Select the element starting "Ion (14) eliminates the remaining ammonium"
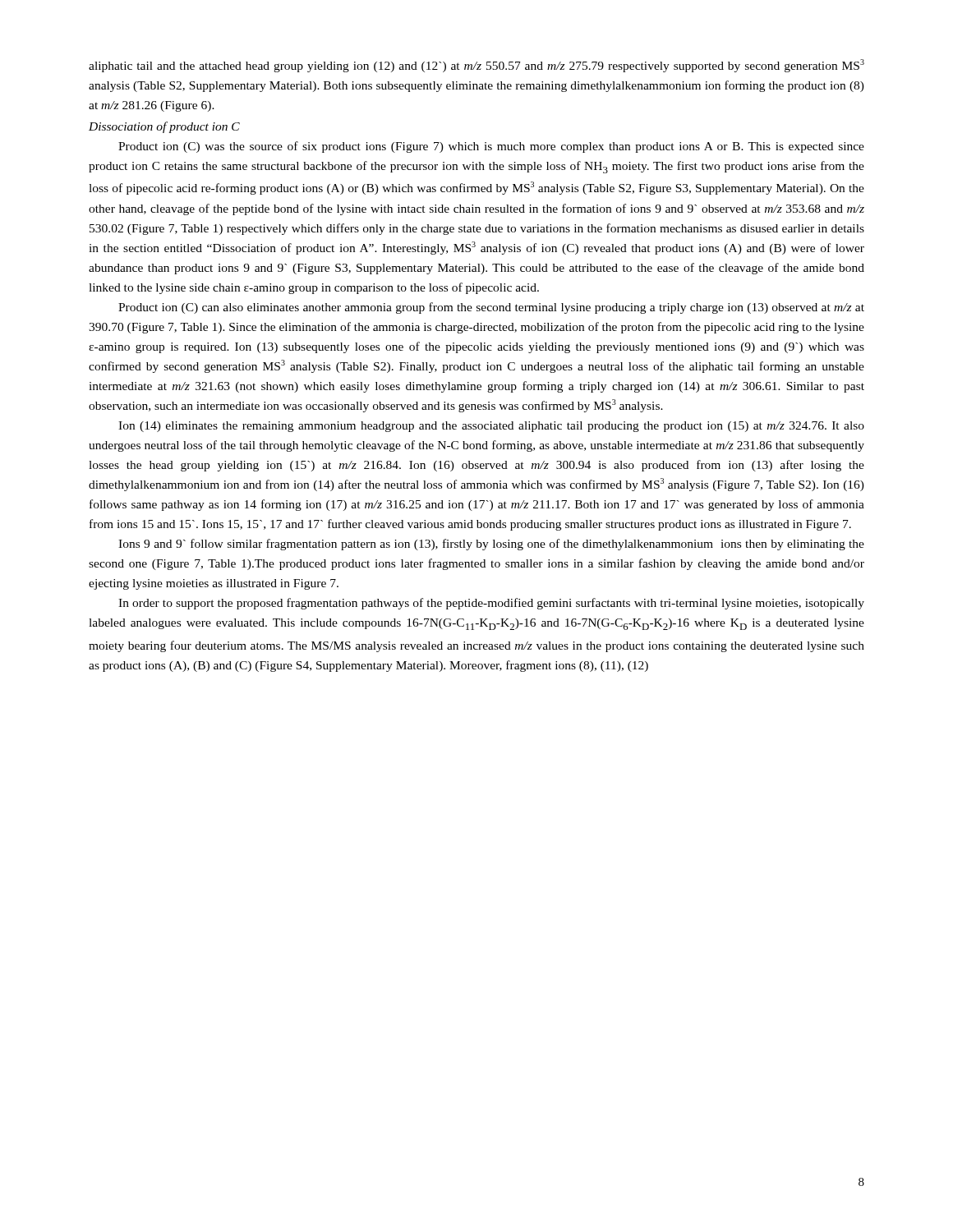Screen dimensions: 1232x953 point(476,475)
